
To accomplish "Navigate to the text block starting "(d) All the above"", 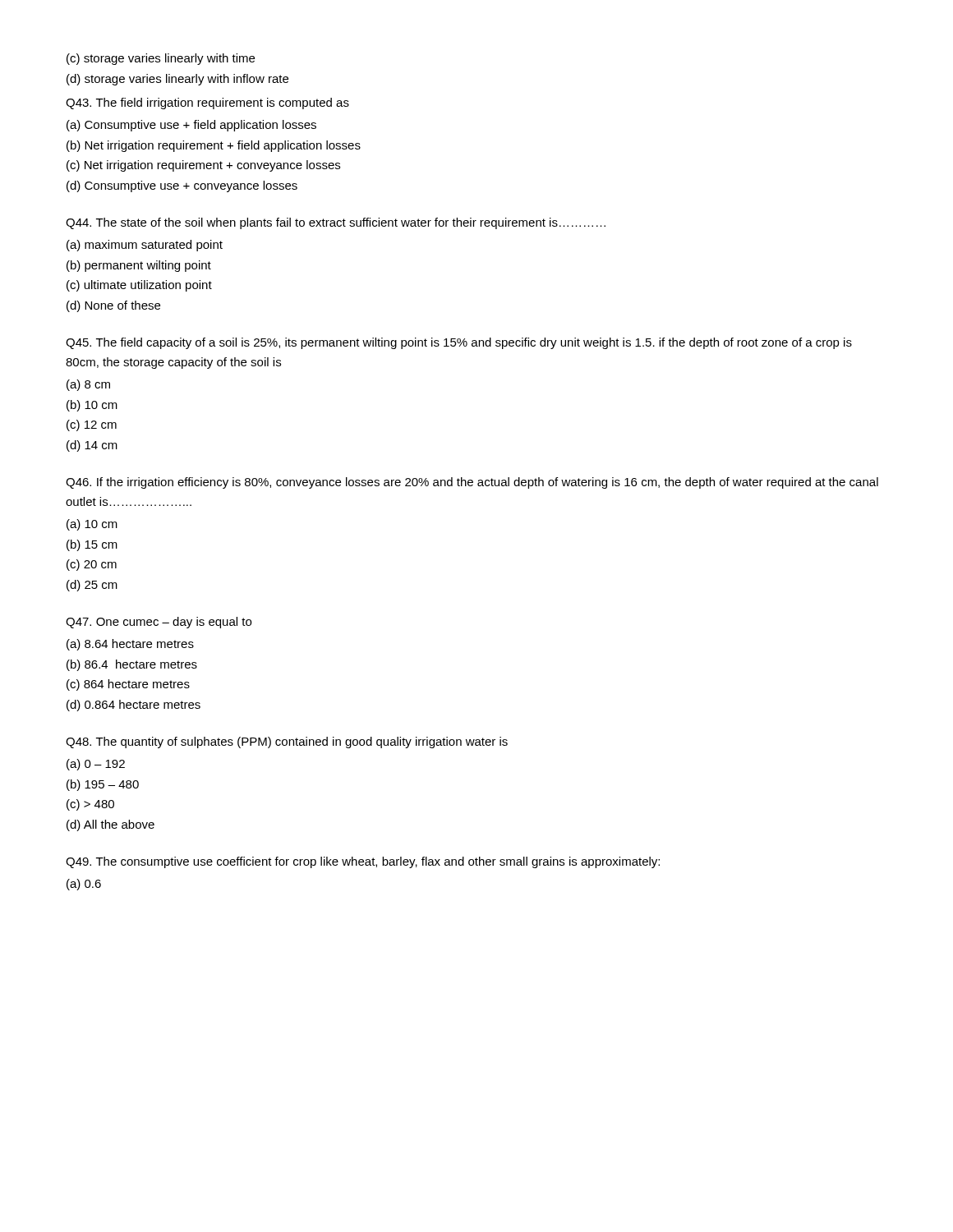I will click(x=110, y=824).
